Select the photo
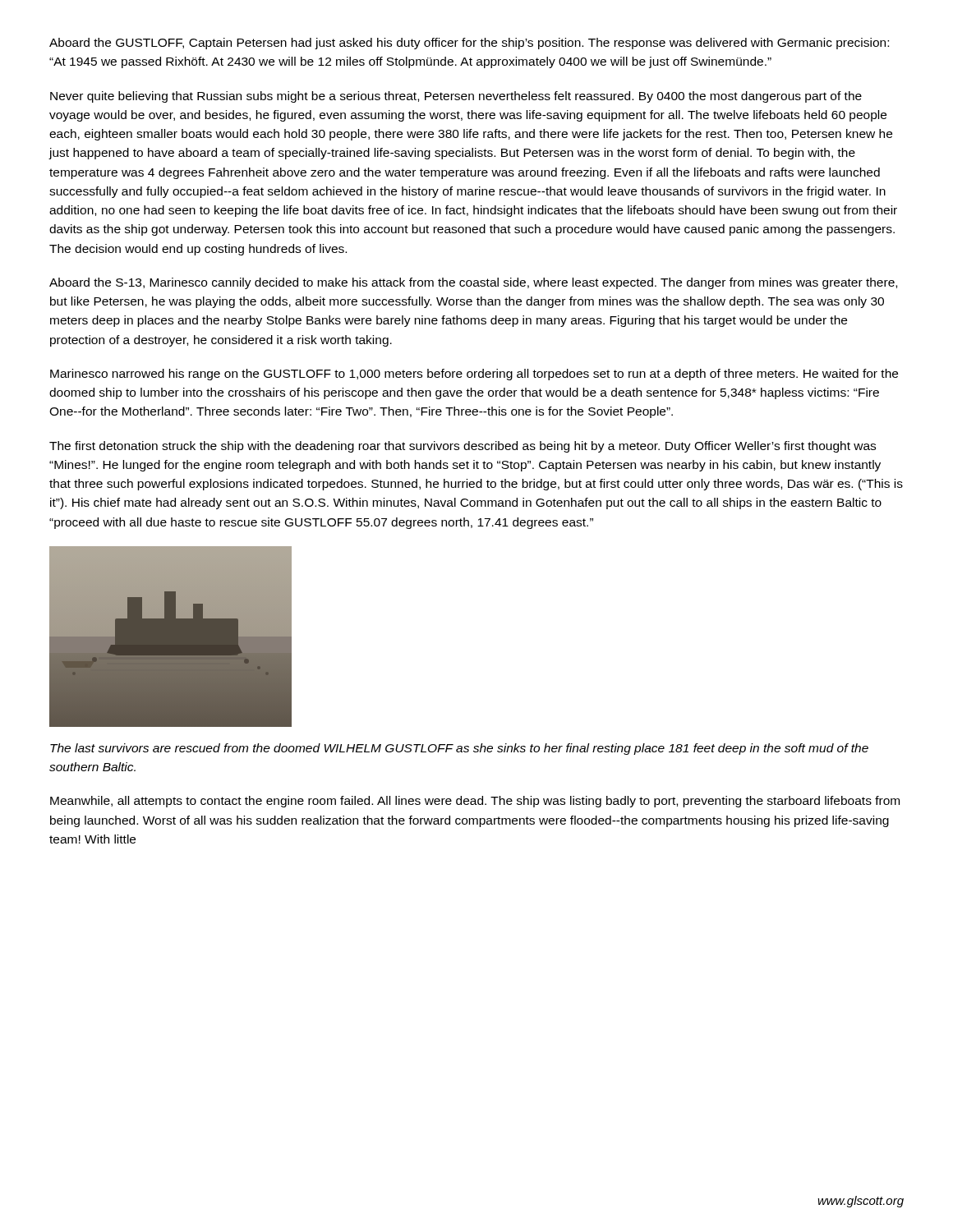 [476, 638]
